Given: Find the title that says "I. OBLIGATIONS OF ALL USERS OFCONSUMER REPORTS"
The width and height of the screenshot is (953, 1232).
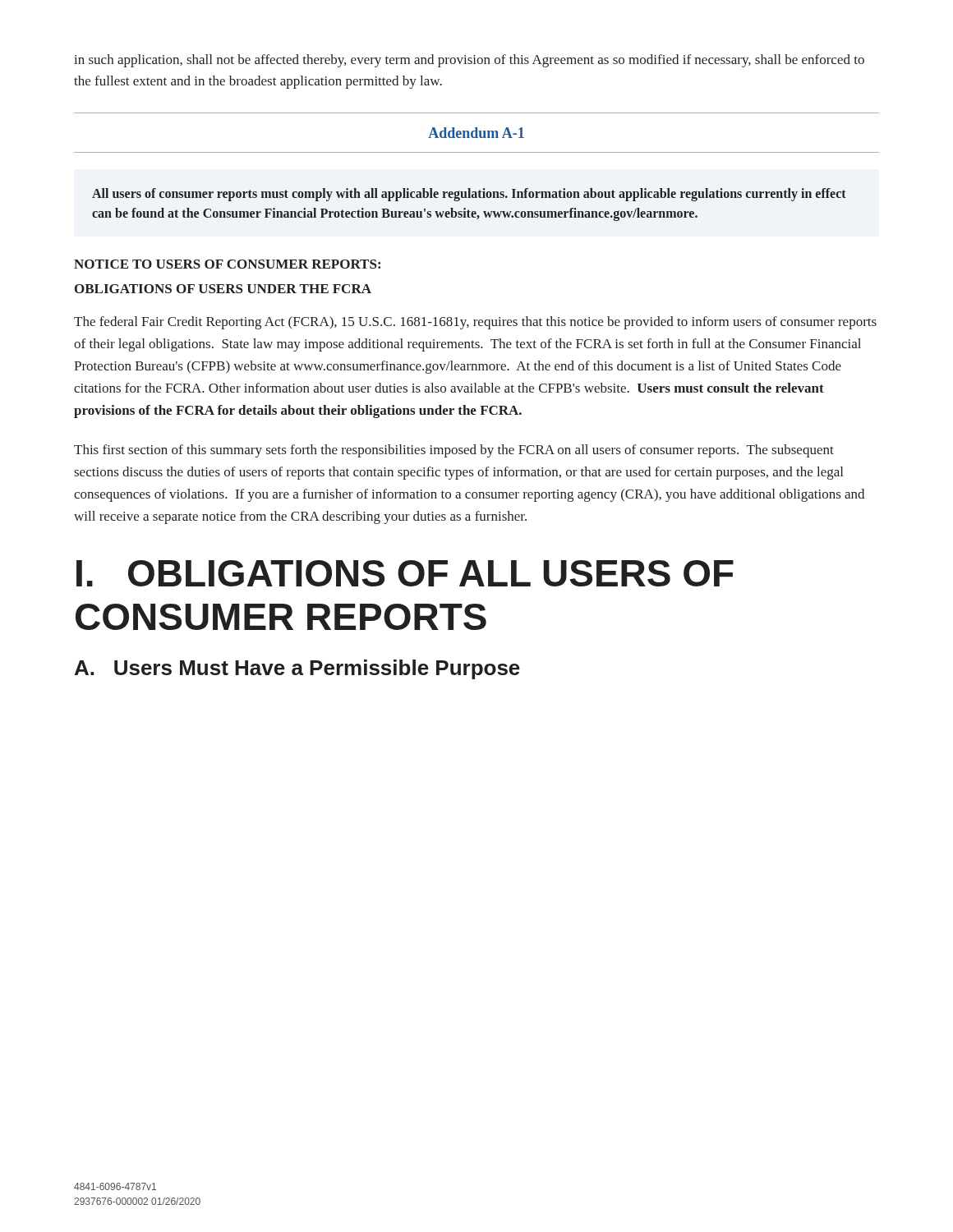Looking at the screenshot, I should [x=404, y=595].
